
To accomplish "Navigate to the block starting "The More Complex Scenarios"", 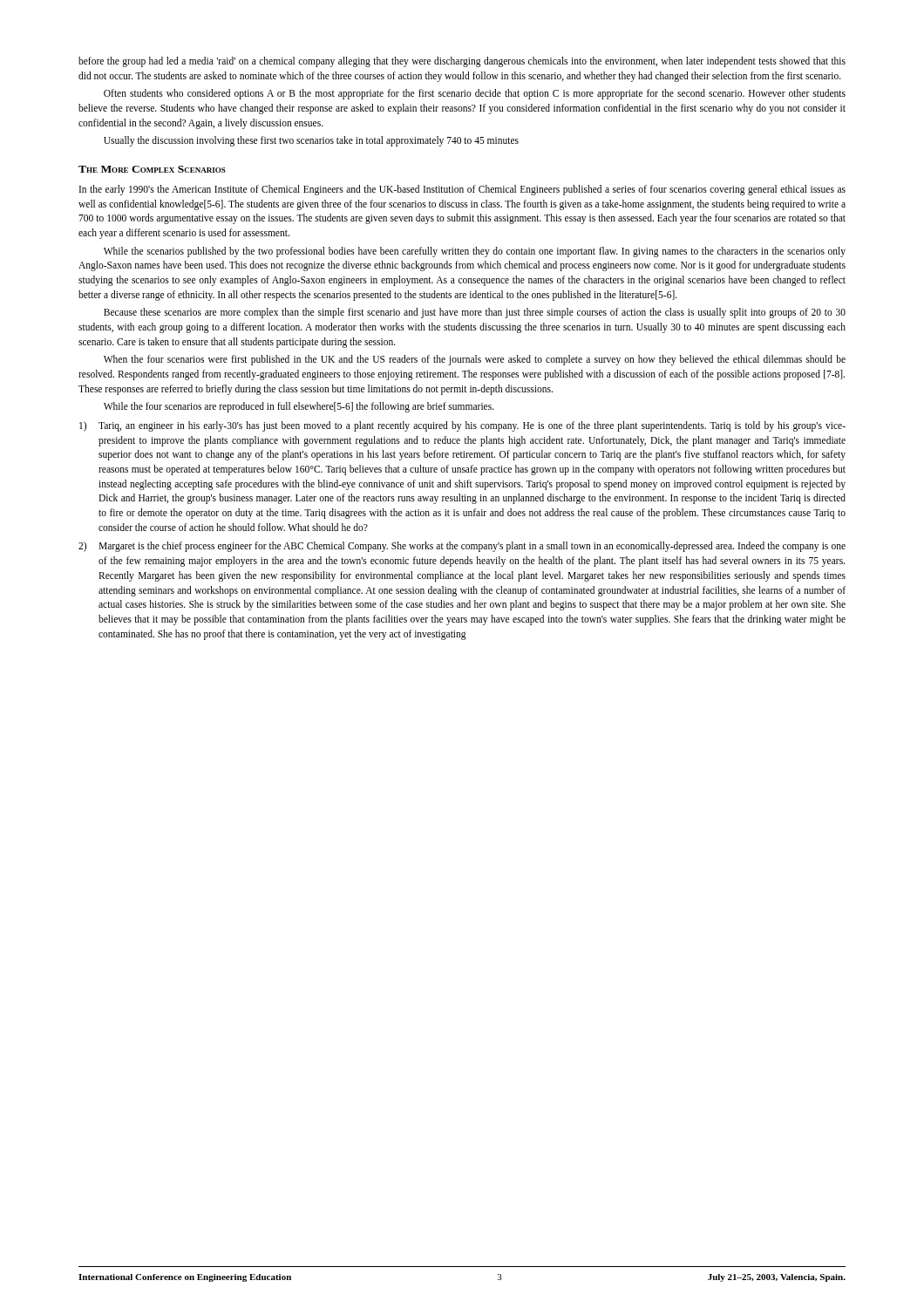I will coord(152,169).
